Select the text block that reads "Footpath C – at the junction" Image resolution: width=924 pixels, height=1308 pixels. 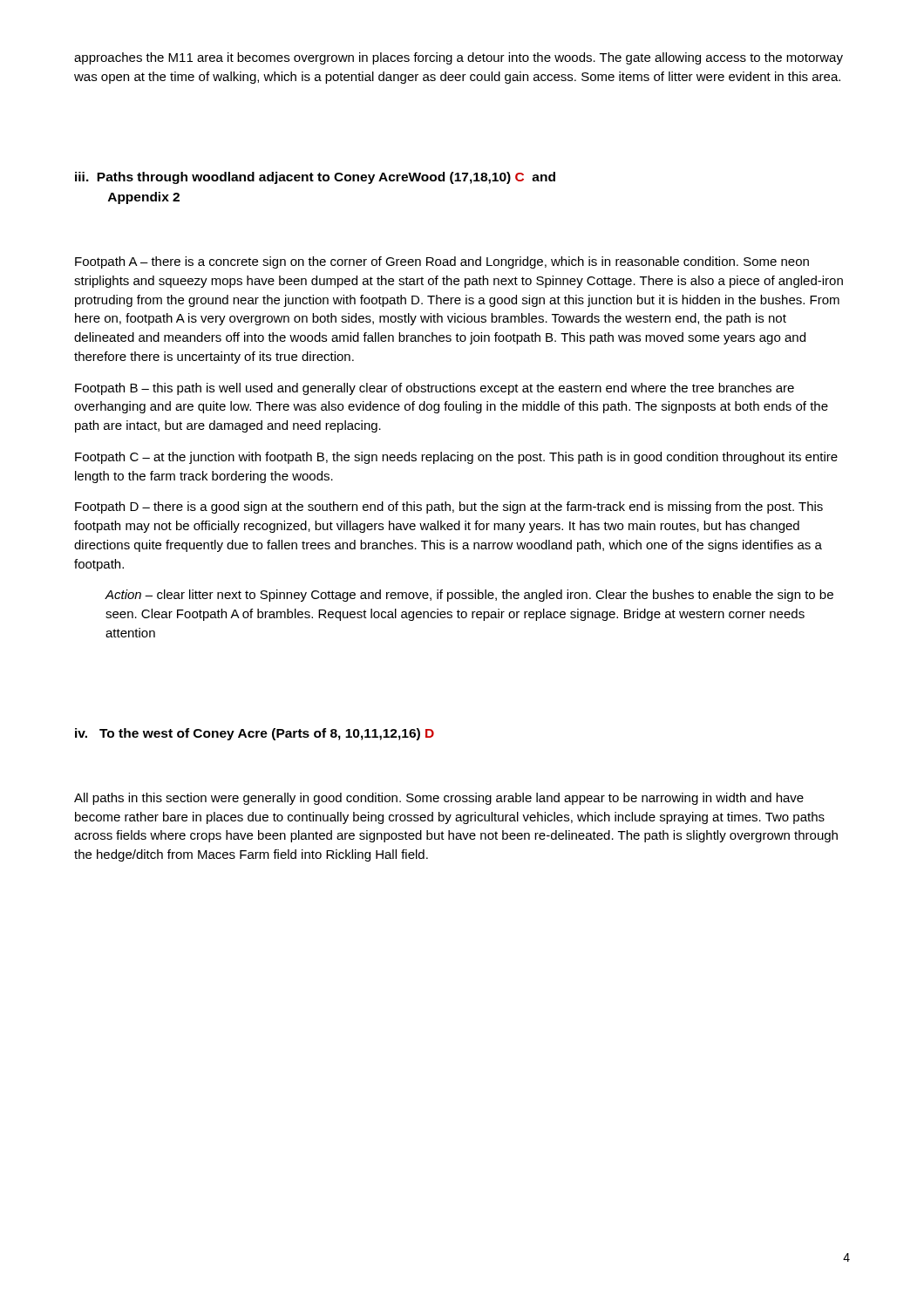pyautogui.click(x=462, y=466)
